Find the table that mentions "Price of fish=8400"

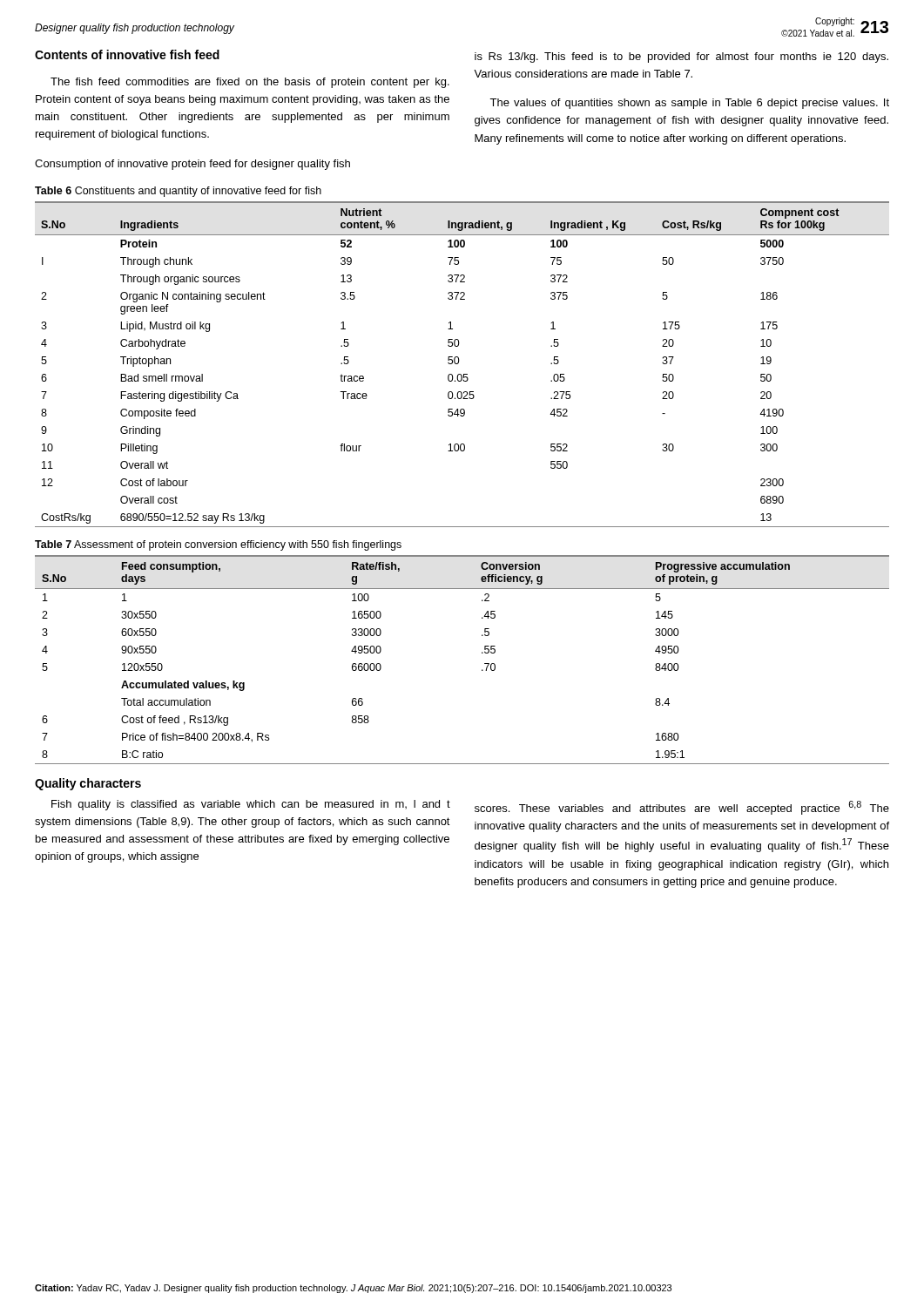(x=462, y=659)
